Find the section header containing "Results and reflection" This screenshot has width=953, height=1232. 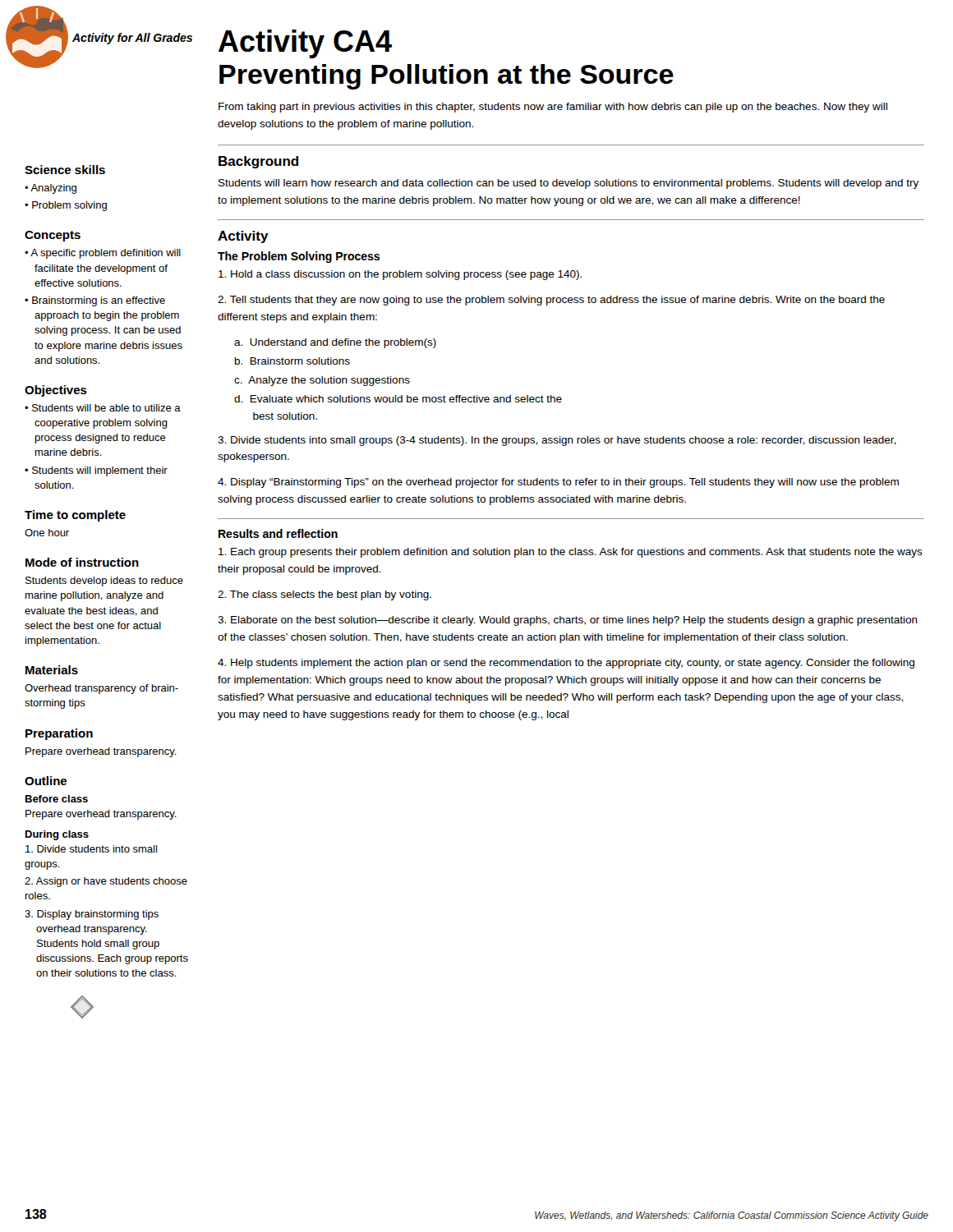(x=278, y=534)
